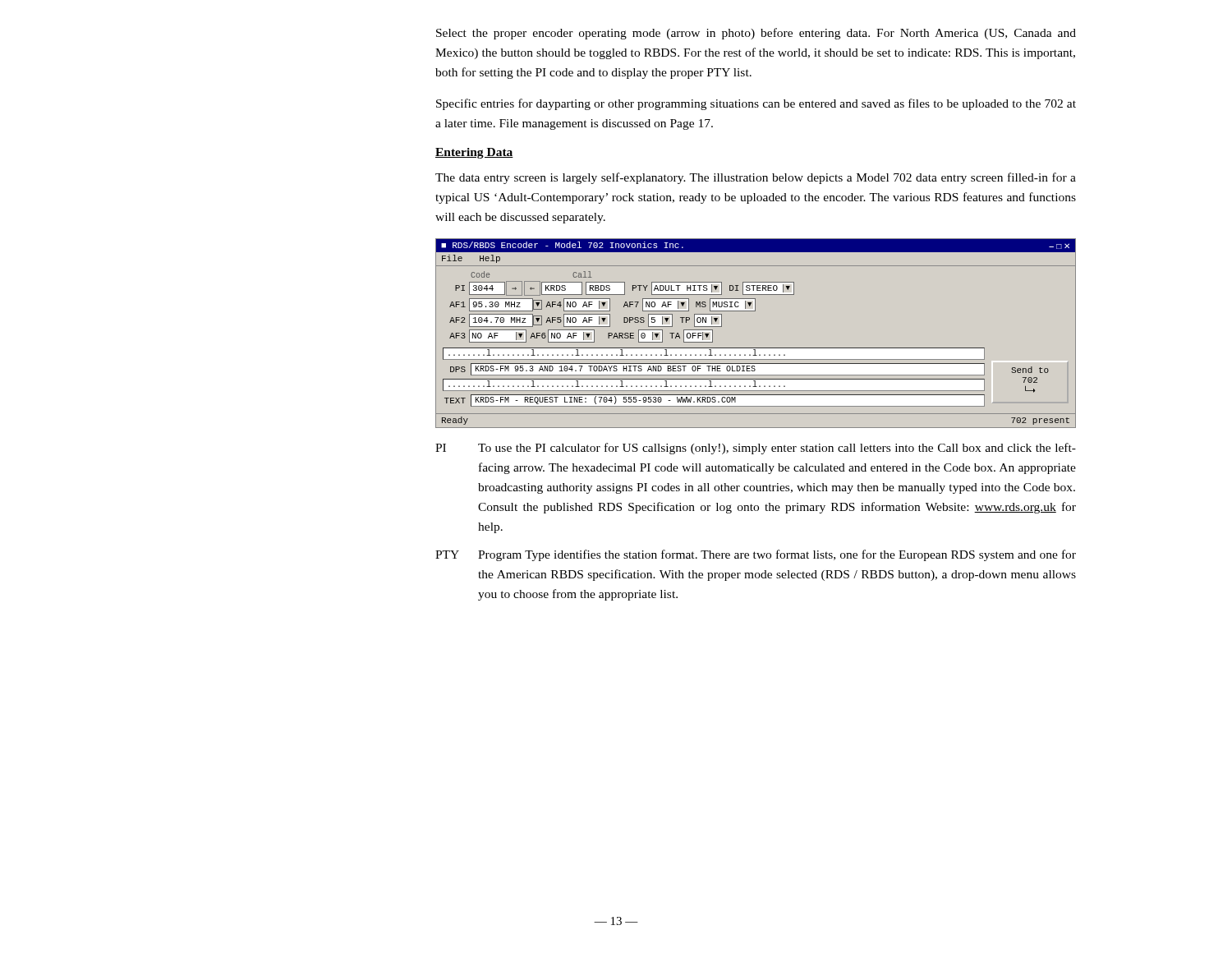
Task: Find the section header that reads "Entering Data"
Action: point(474,152)
